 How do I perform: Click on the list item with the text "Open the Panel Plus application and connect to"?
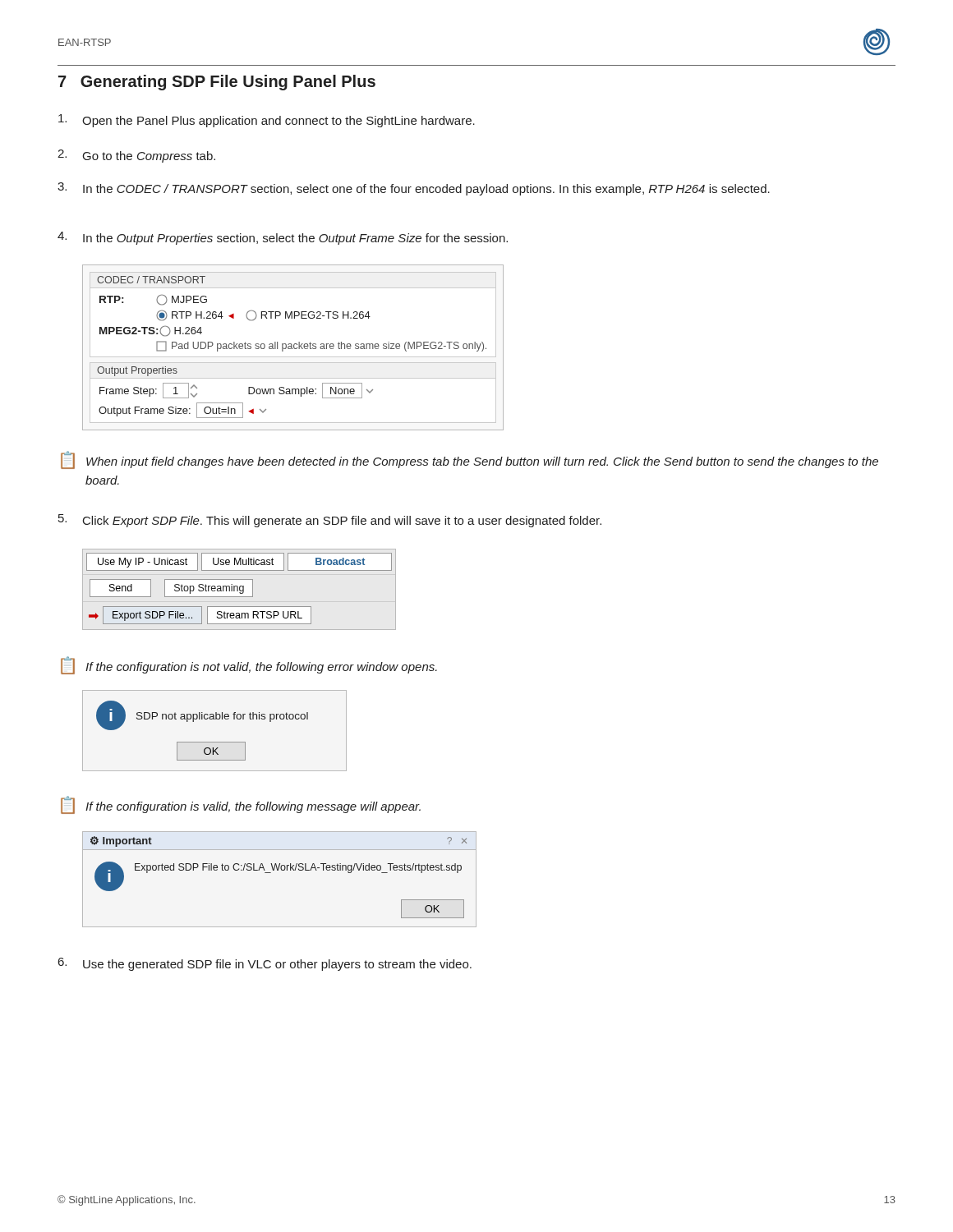476,120
